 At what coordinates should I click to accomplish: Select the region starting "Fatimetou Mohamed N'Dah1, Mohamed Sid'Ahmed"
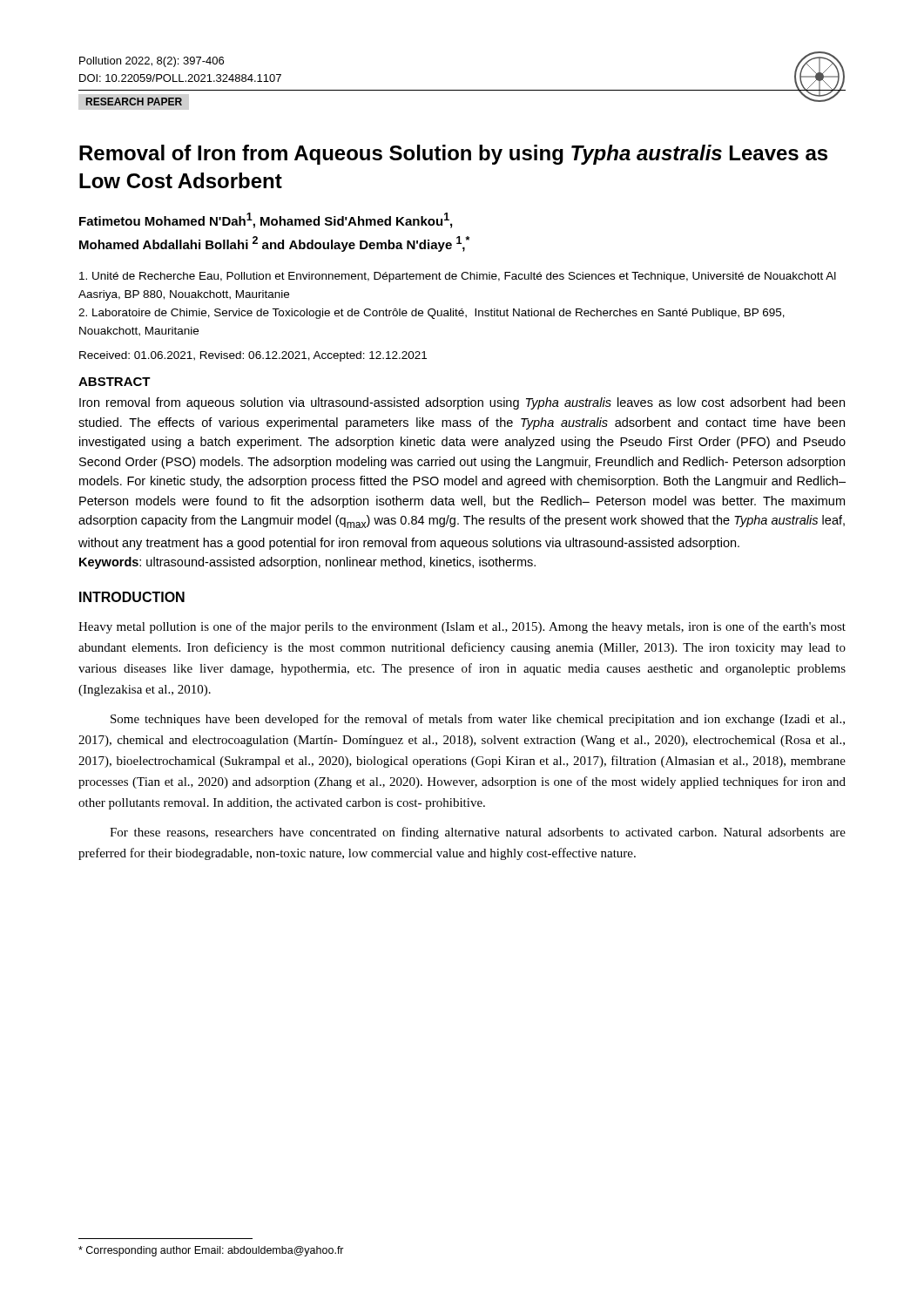coord(274,231)
